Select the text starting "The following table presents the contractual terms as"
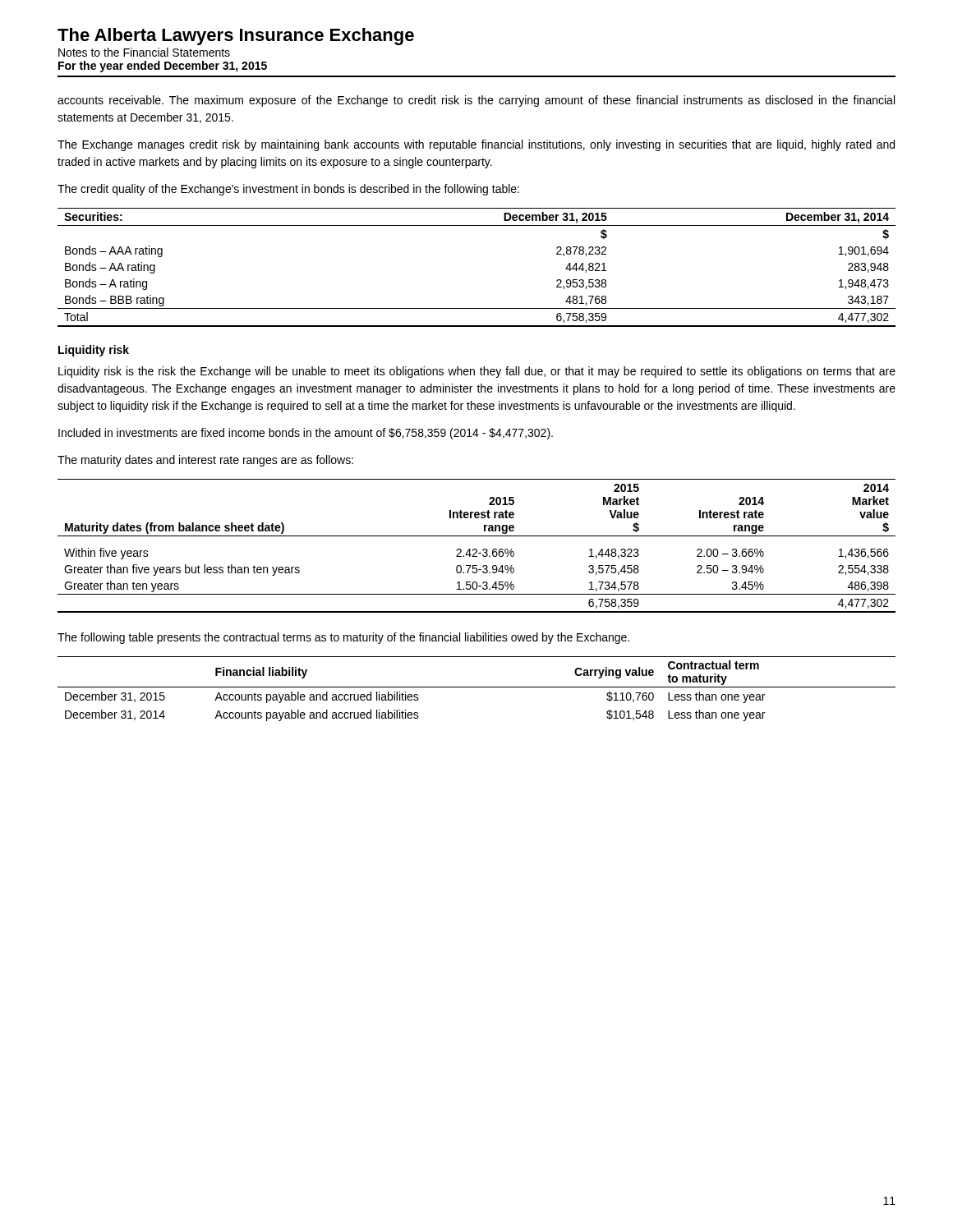The height and width of the screenshot is (1232, 953). 344,637
